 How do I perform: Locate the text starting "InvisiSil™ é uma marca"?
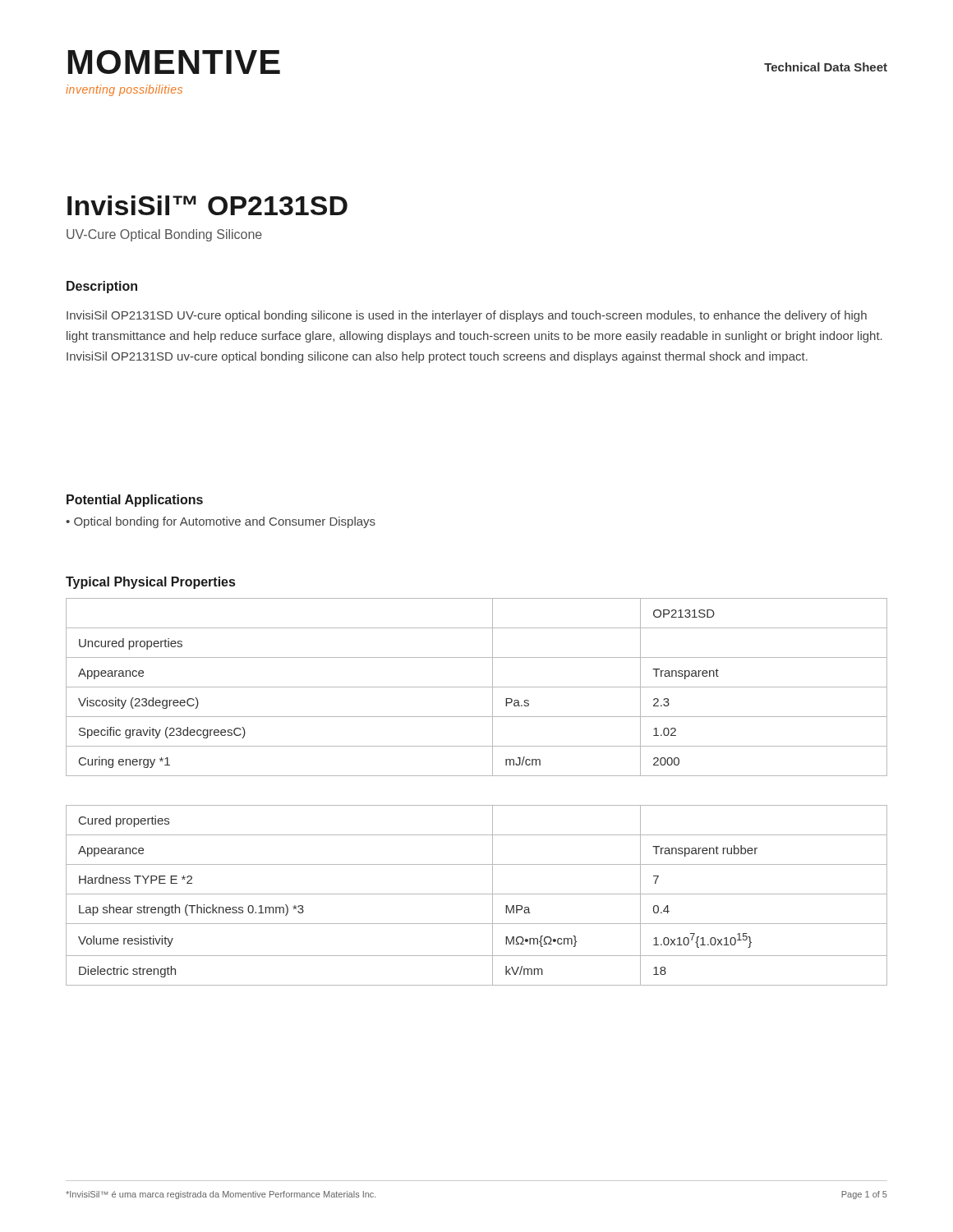221,1194
